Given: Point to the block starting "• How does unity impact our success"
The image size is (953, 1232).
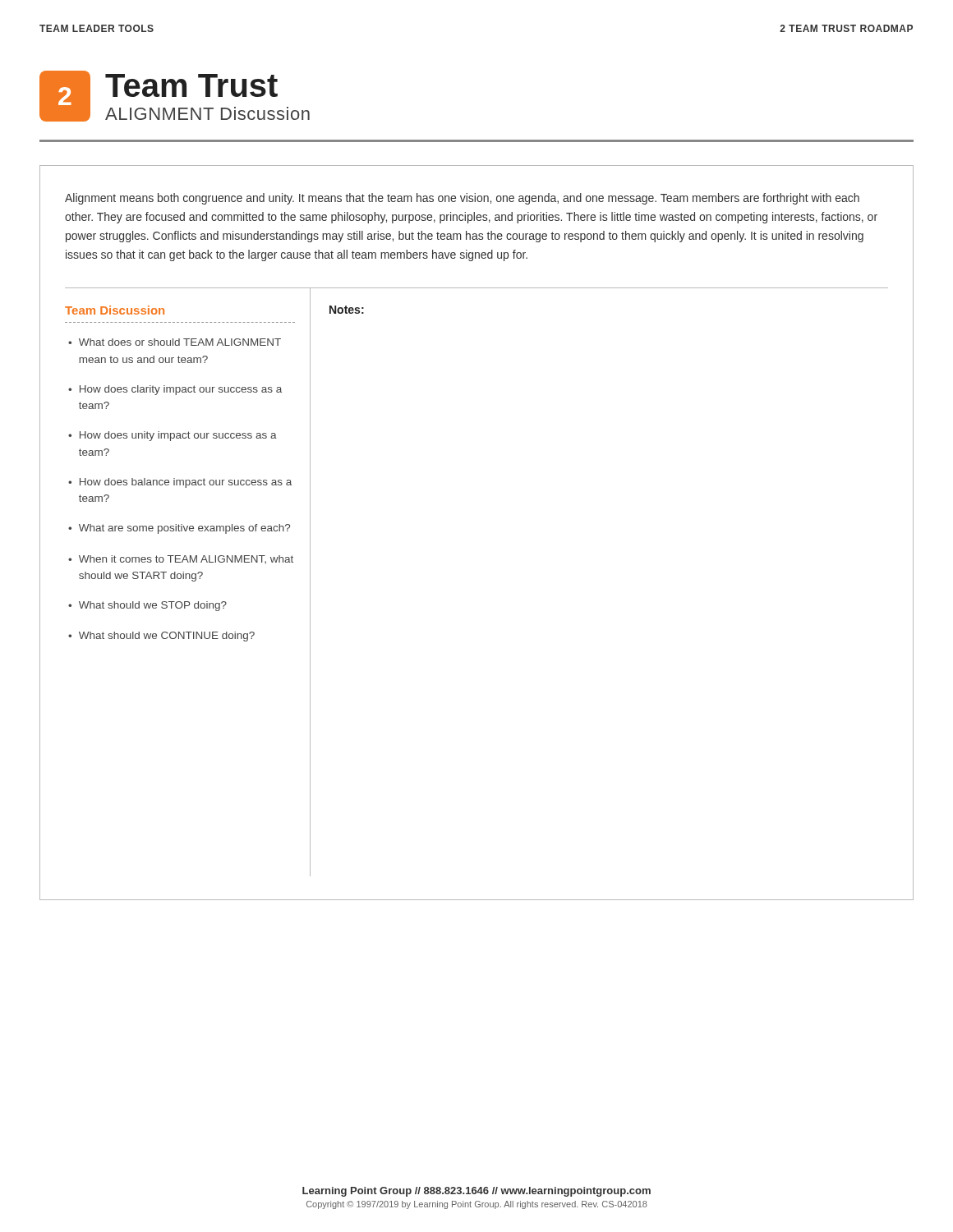Looking at the screenshot, I should [x=182, y=444].
